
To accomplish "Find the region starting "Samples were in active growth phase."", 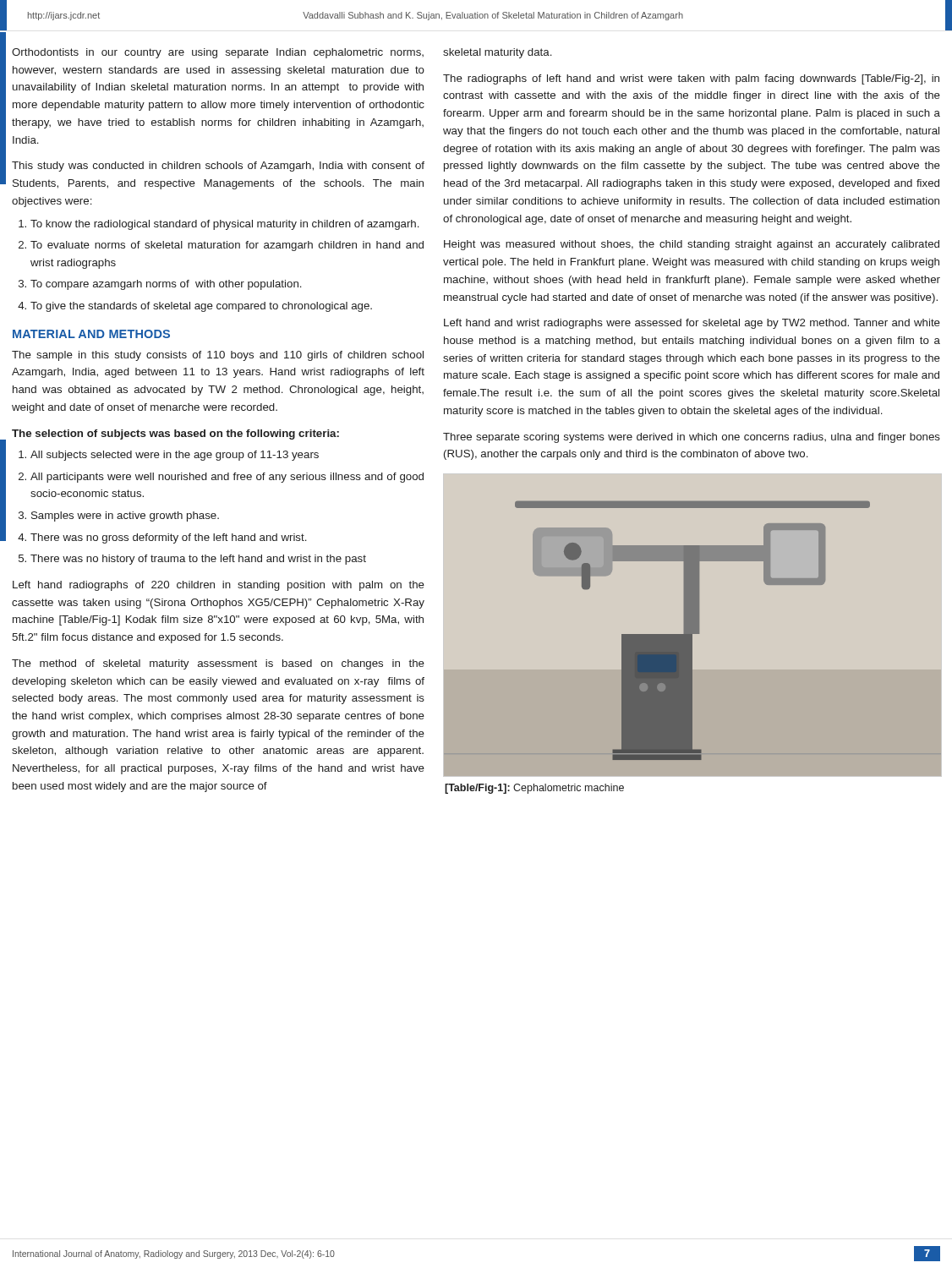I will click(125, 515).
